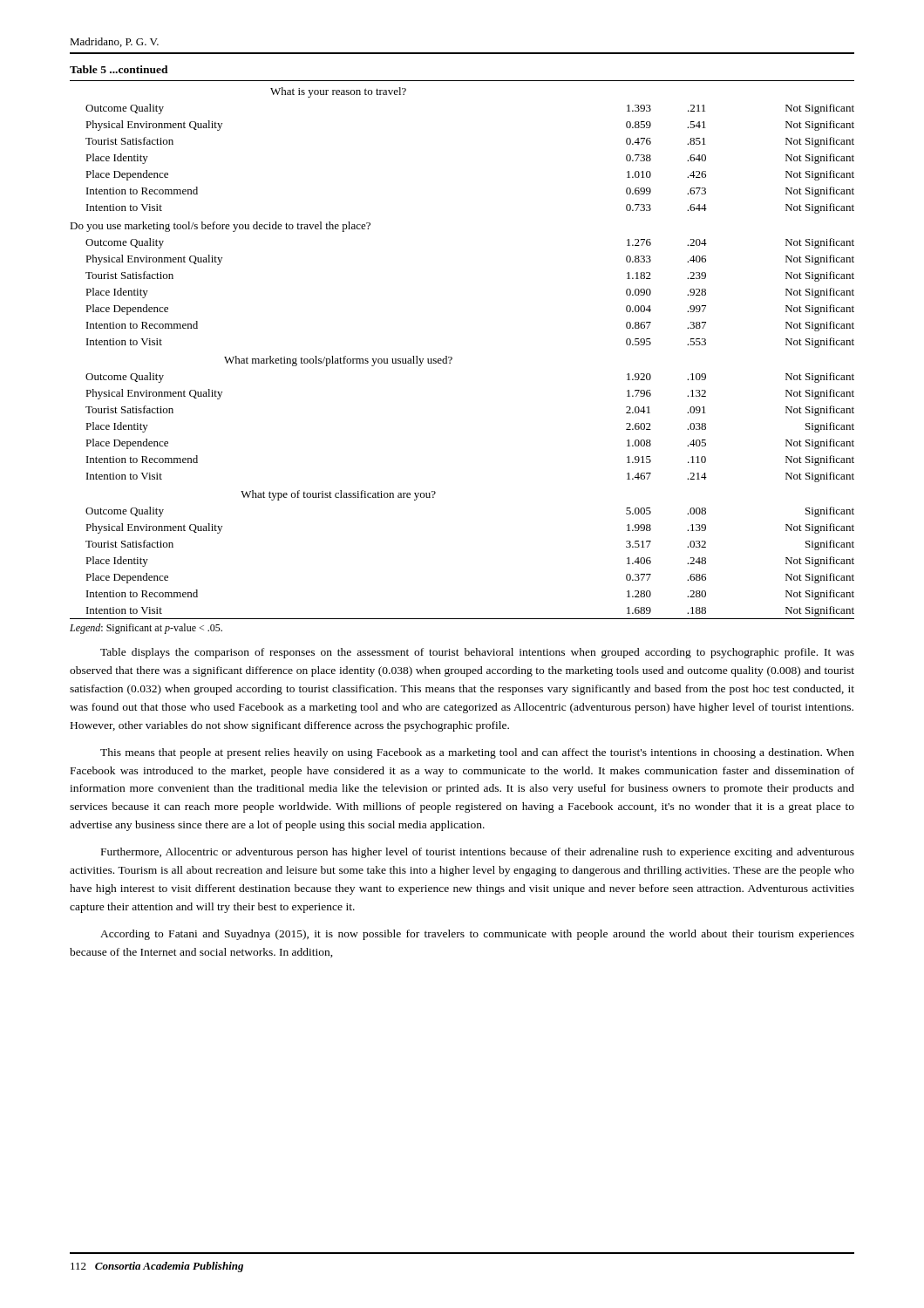Screen dimensions: 1308x924
Task: Find "Legend: Significant at p-value < .05." on this page
Action: tap(146, 628)
